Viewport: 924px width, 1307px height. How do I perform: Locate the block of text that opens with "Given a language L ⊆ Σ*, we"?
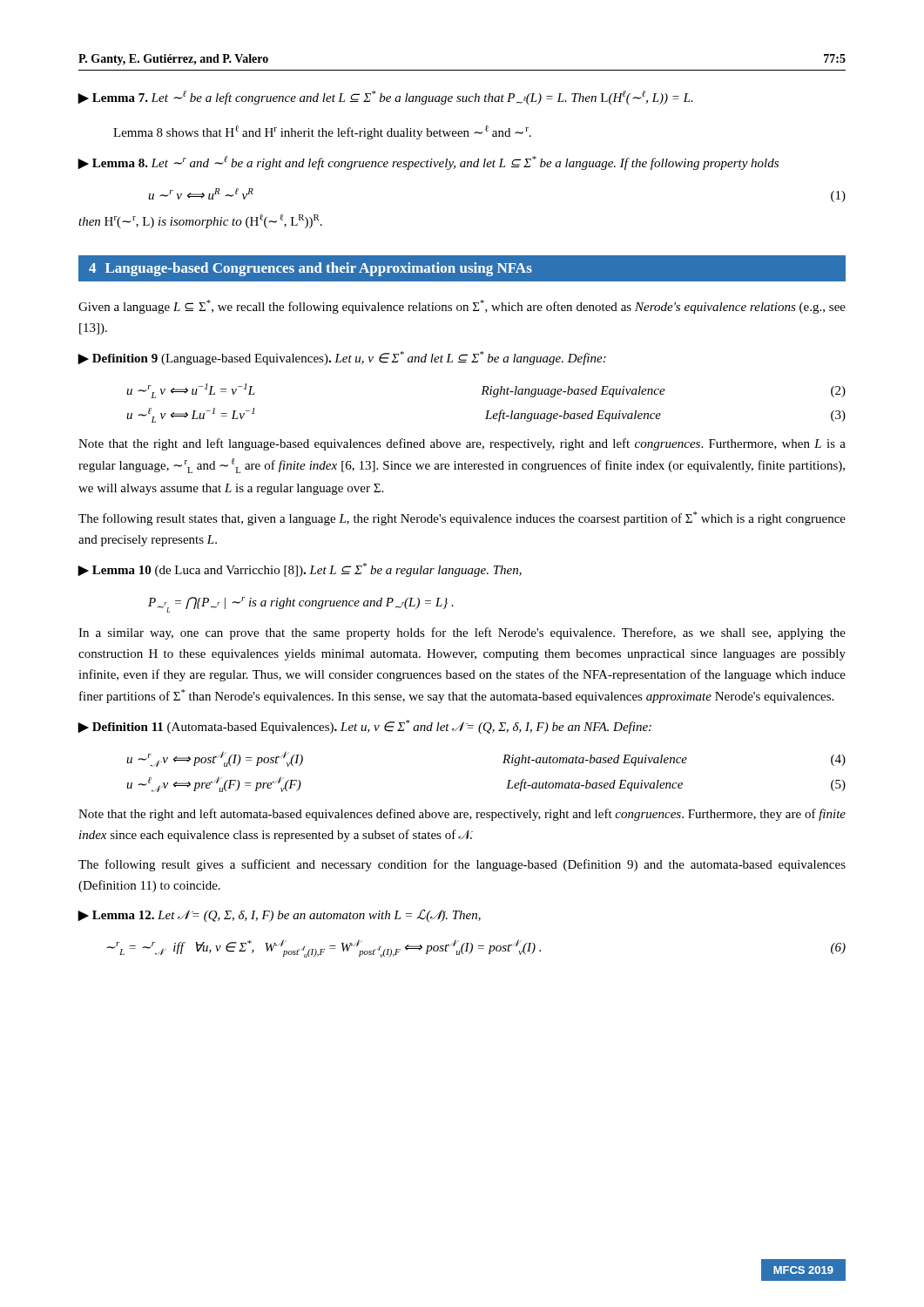(x=462, y=316)
